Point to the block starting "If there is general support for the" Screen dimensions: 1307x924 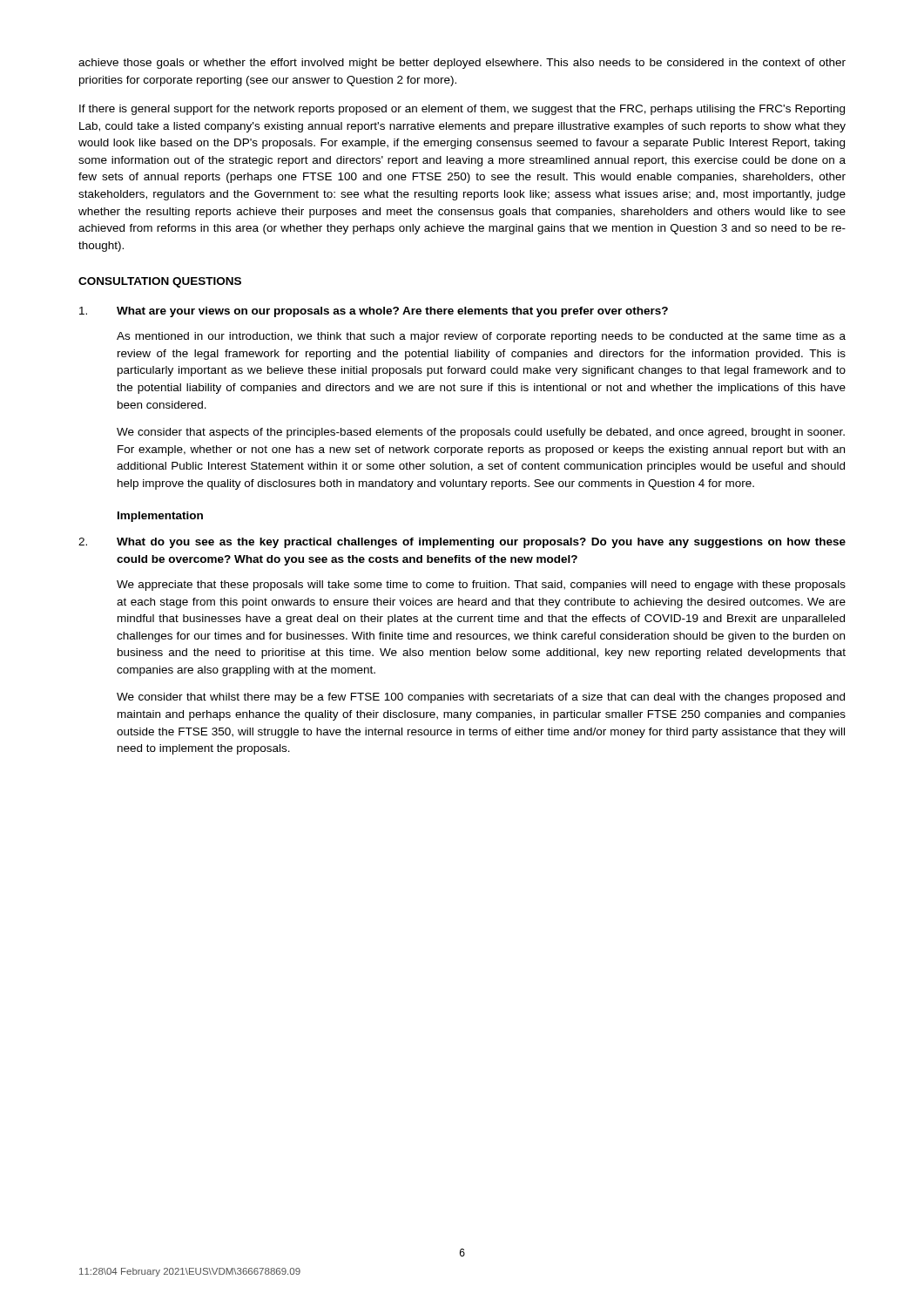[462, 177]
